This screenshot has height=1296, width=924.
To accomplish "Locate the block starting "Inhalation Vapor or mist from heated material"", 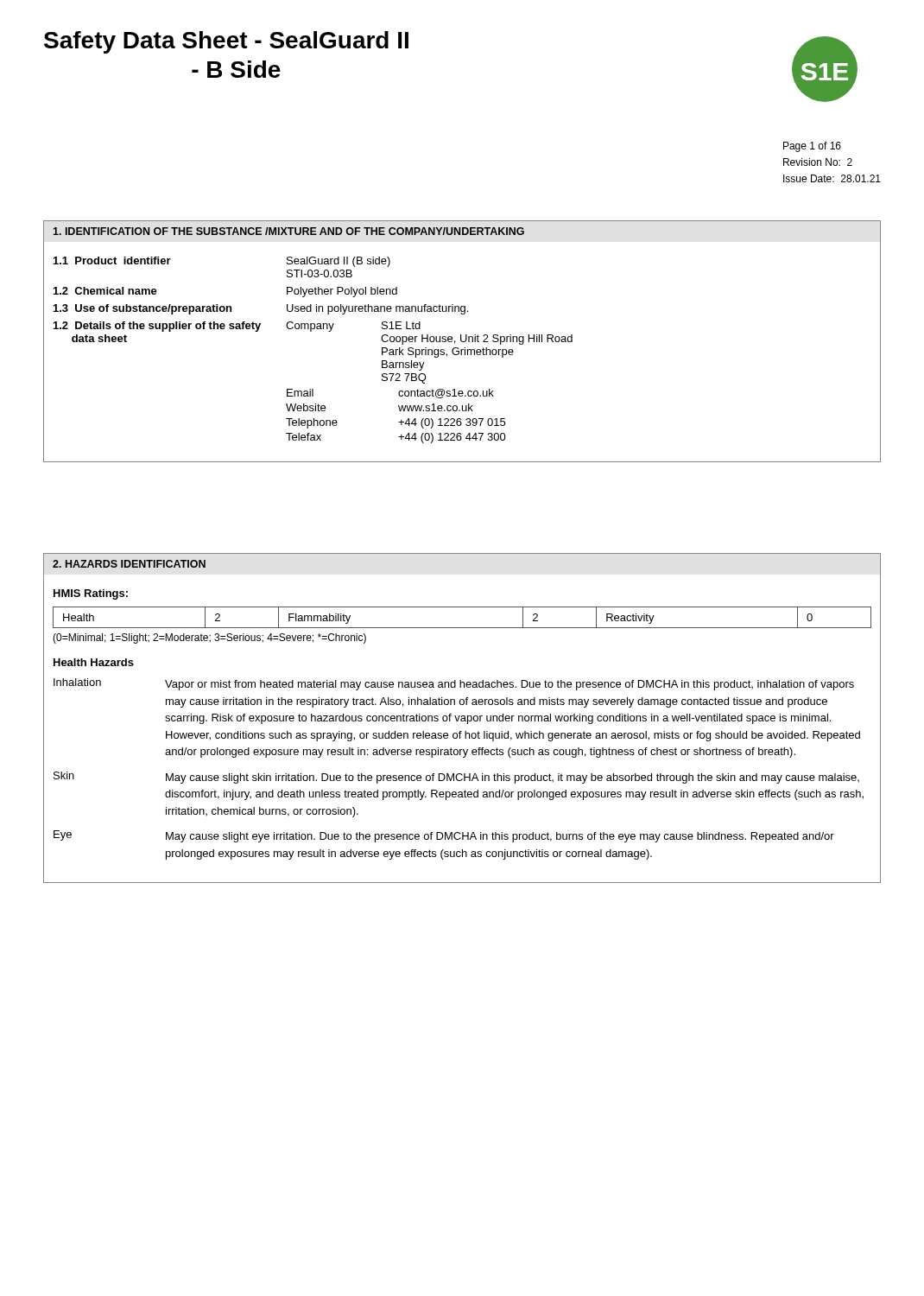I will pyautogui.click(x=462, y=718).
